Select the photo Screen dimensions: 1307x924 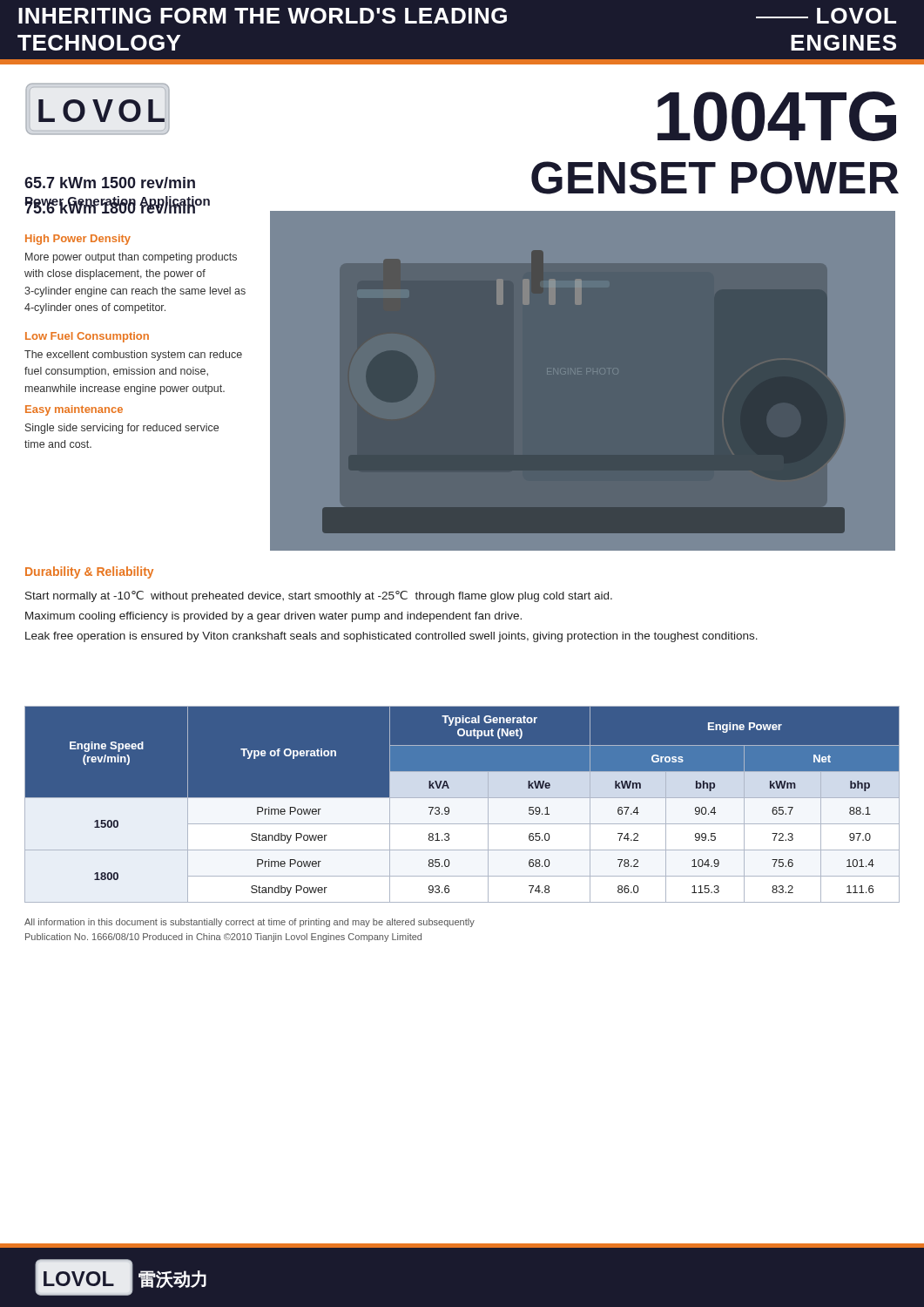point(583,381)
